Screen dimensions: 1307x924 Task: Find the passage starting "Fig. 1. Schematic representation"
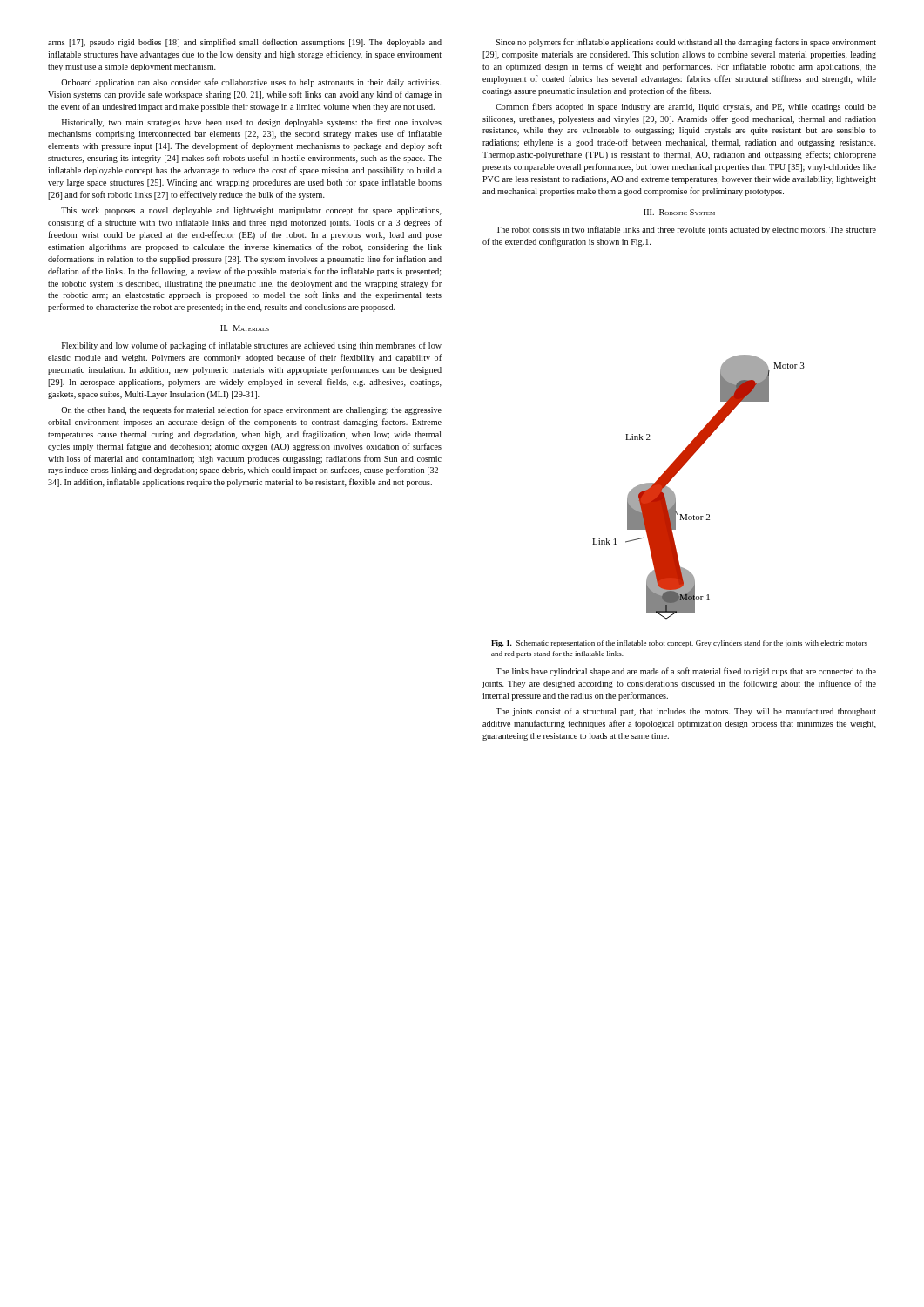679,649
